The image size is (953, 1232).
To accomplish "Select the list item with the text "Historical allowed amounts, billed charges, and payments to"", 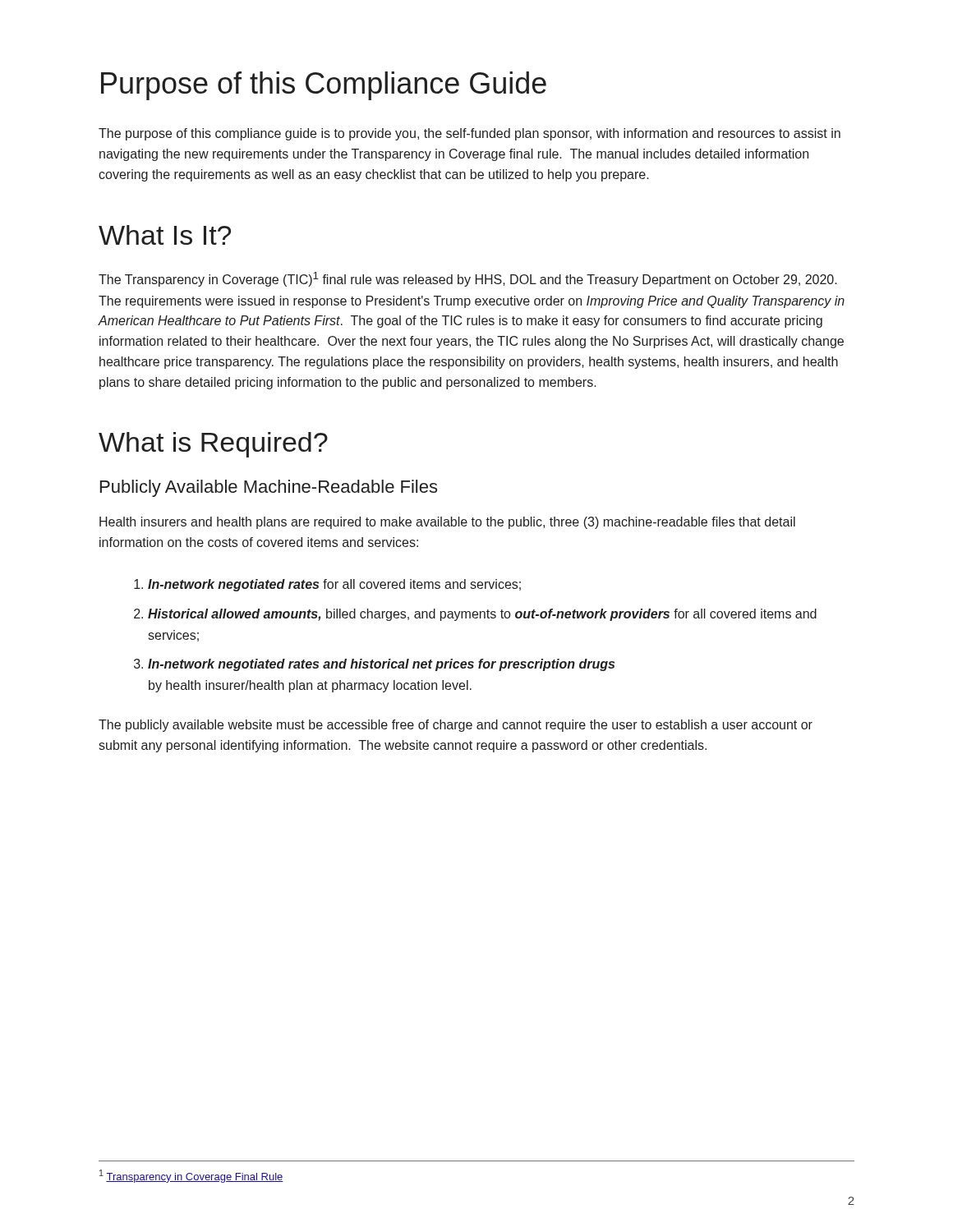I will pos(482,625).
